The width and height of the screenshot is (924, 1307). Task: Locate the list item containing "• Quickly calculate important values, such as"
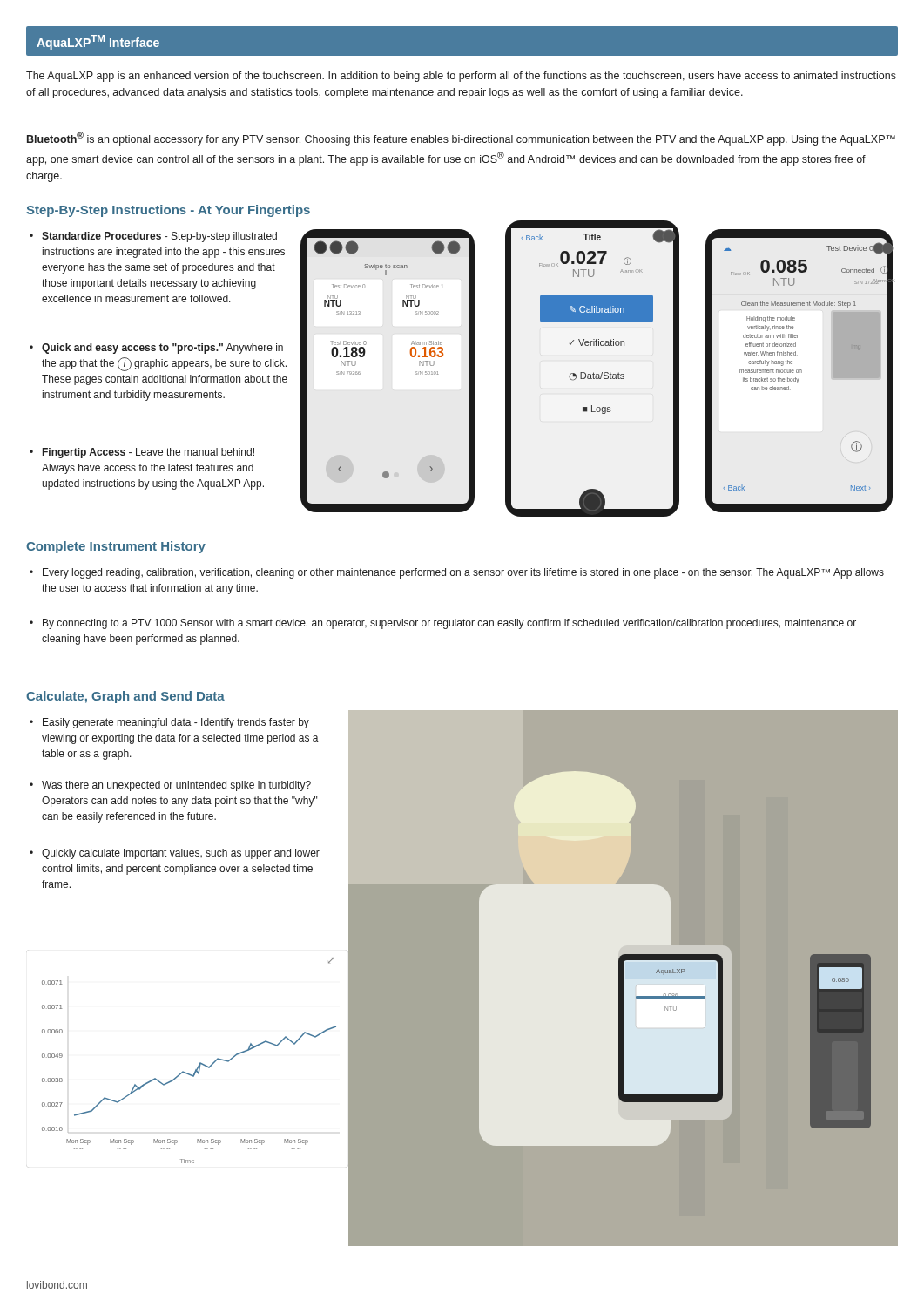(x=181, y=868)
